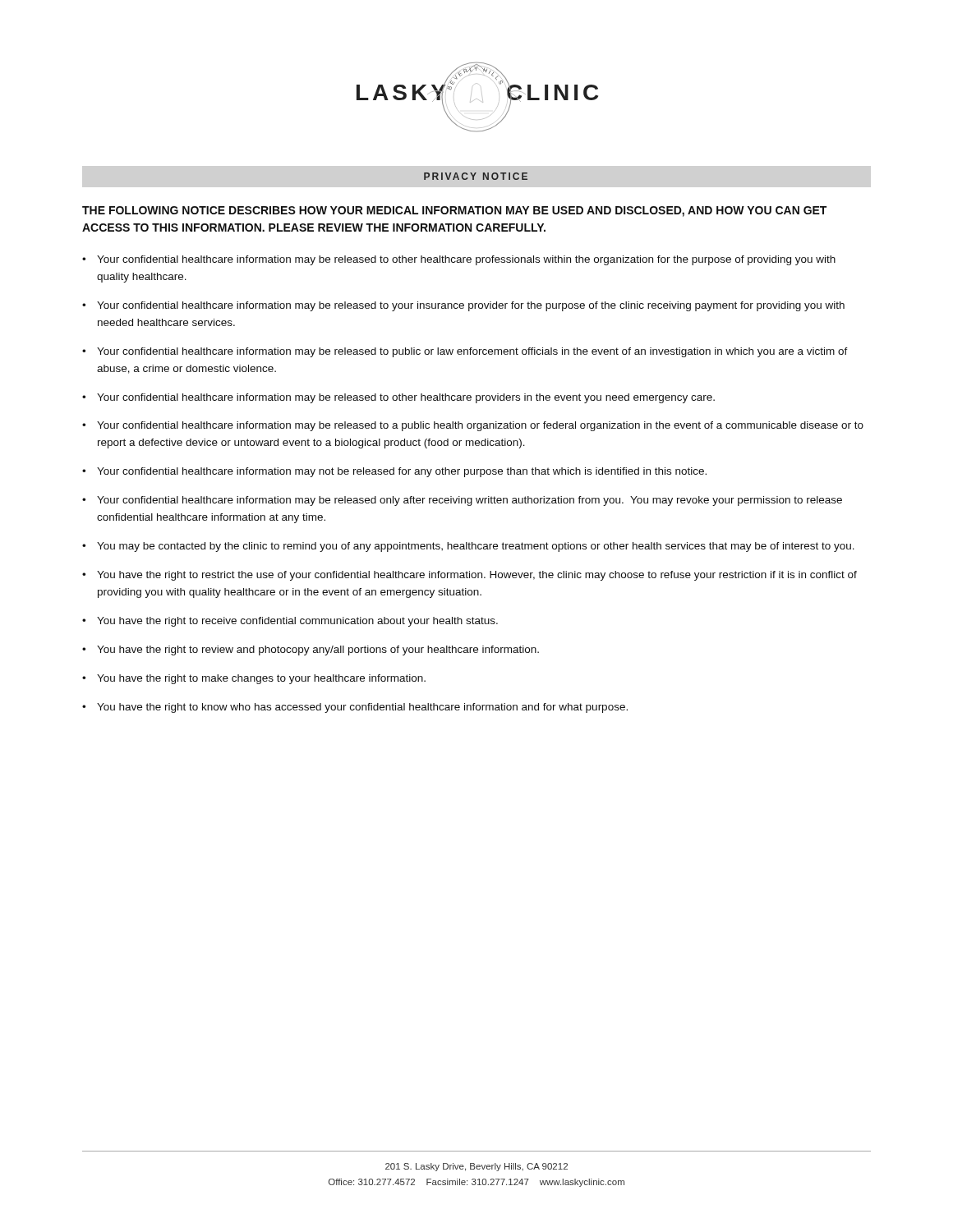Locate the logo
The height and width of the screenshot is (1232, 953).
coord(476,88)
